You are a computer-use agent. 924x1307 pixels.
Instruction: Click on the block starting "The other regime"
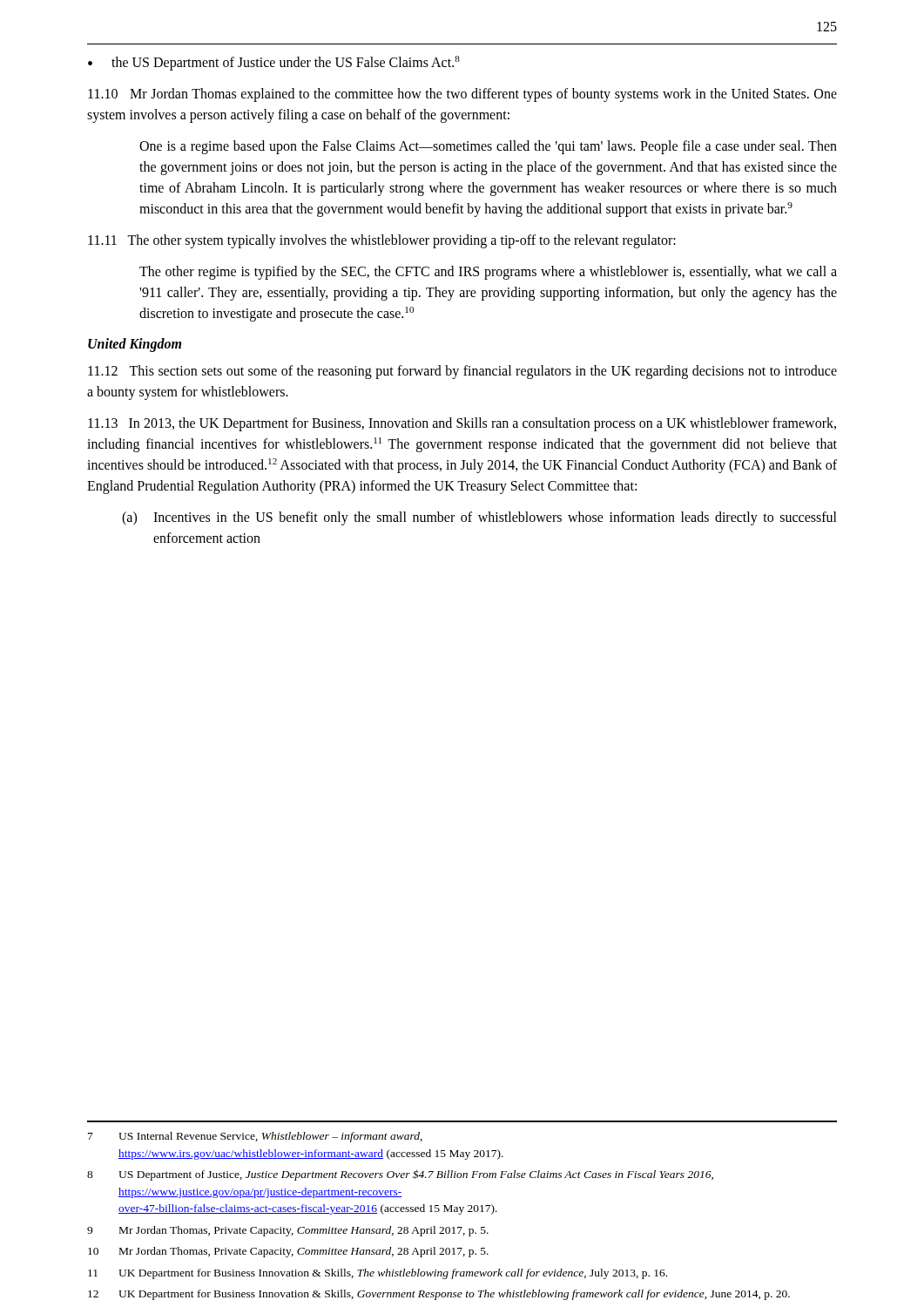tap(488, 293)
